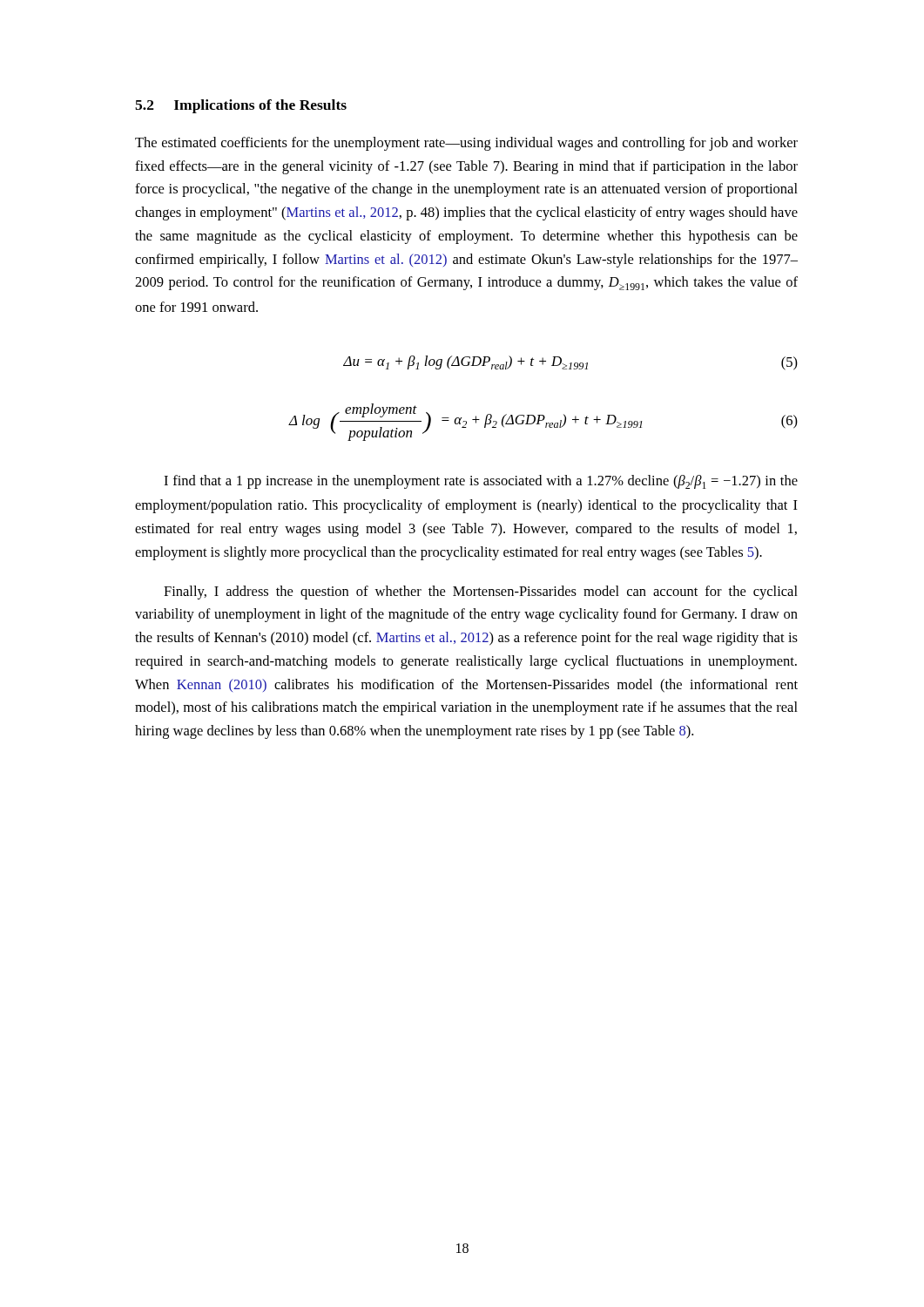This screenshot has width=924, height=1307.
Task: Point to the region starting "5.2 Implications of the"
Action: 241,105
